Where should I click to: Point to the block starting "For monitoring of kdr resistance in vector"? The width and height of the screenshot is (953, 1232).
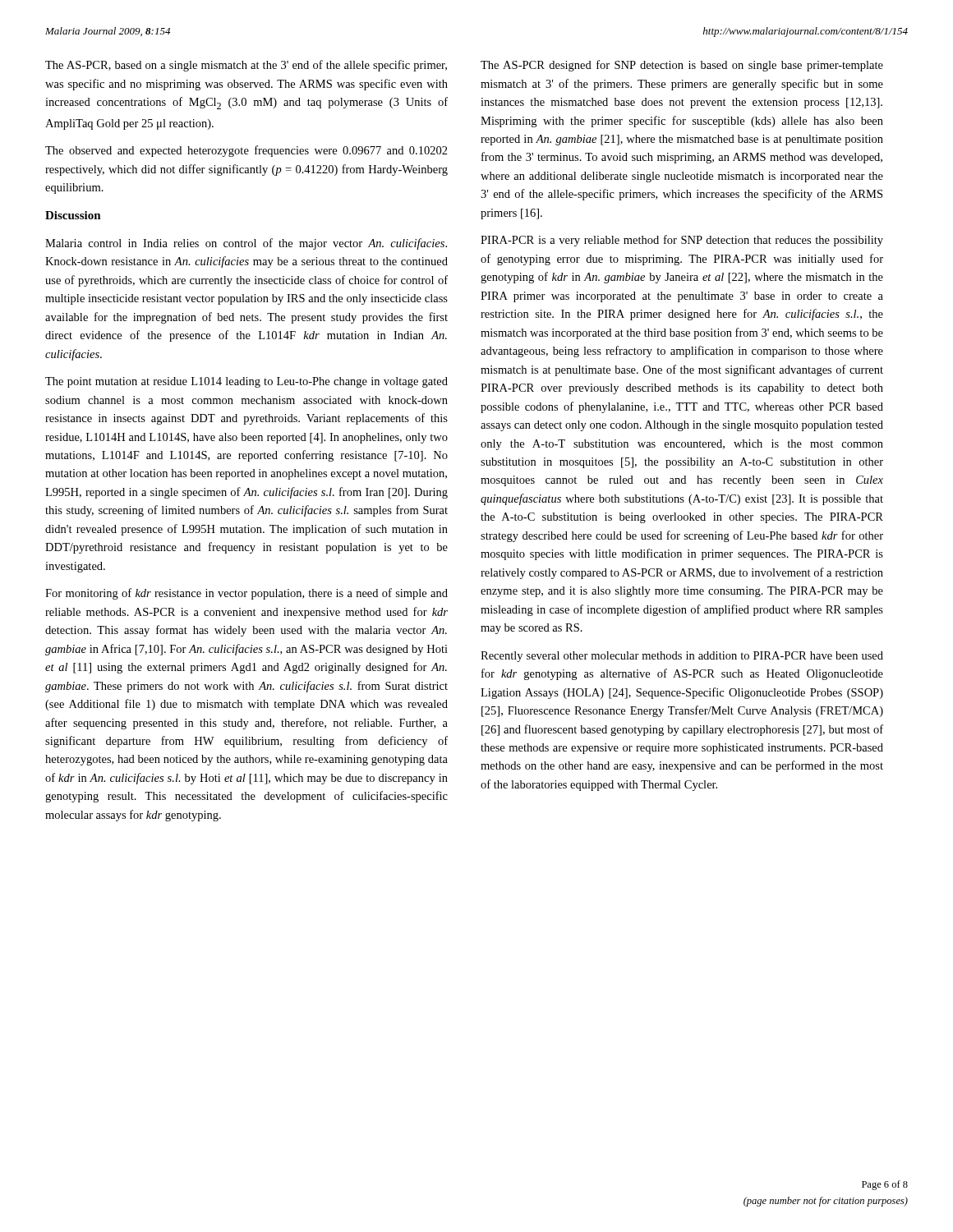point(246,704)
